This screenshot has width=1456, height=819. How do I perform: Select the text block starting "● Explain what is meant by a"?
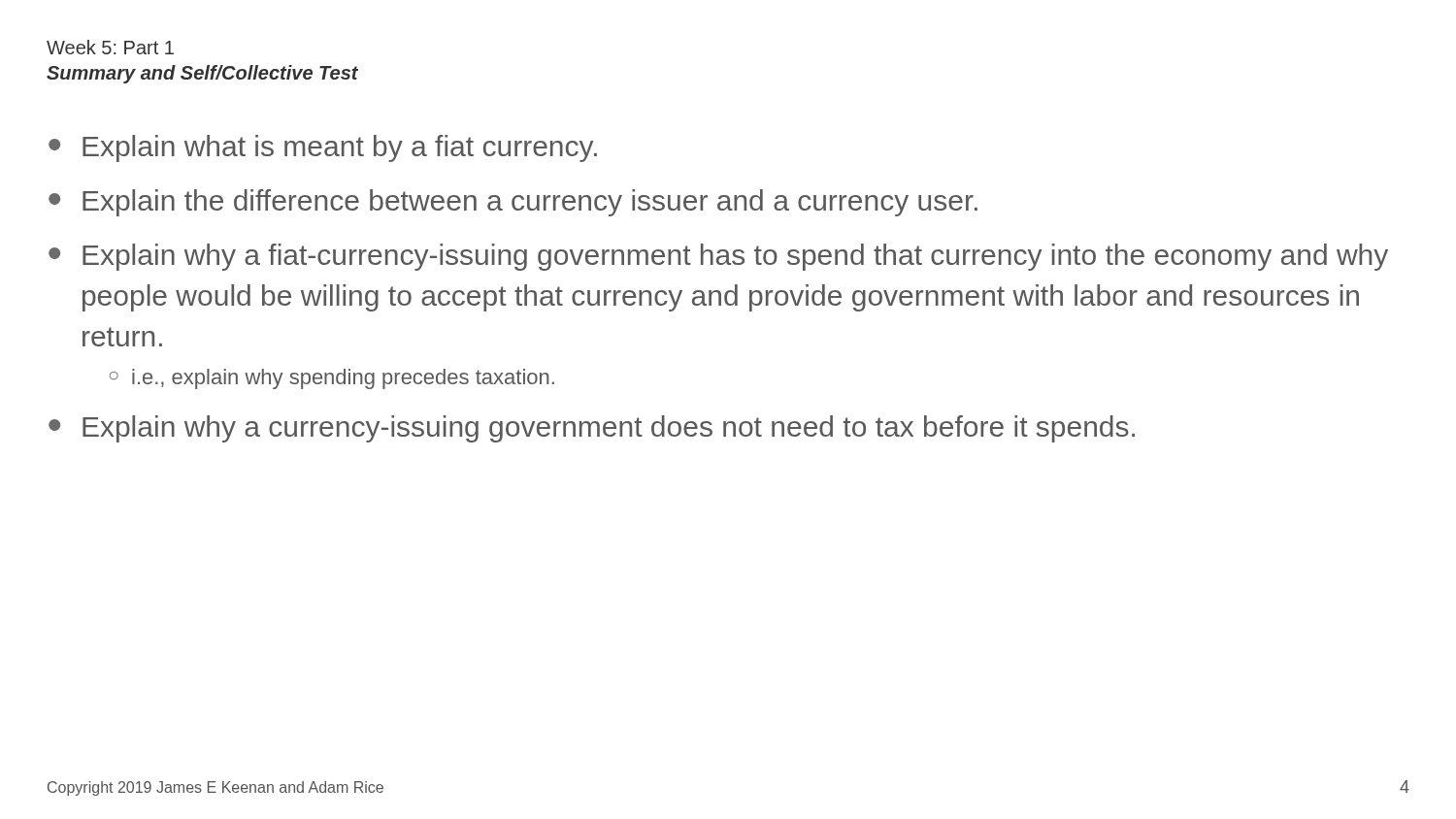coord(323,148)
